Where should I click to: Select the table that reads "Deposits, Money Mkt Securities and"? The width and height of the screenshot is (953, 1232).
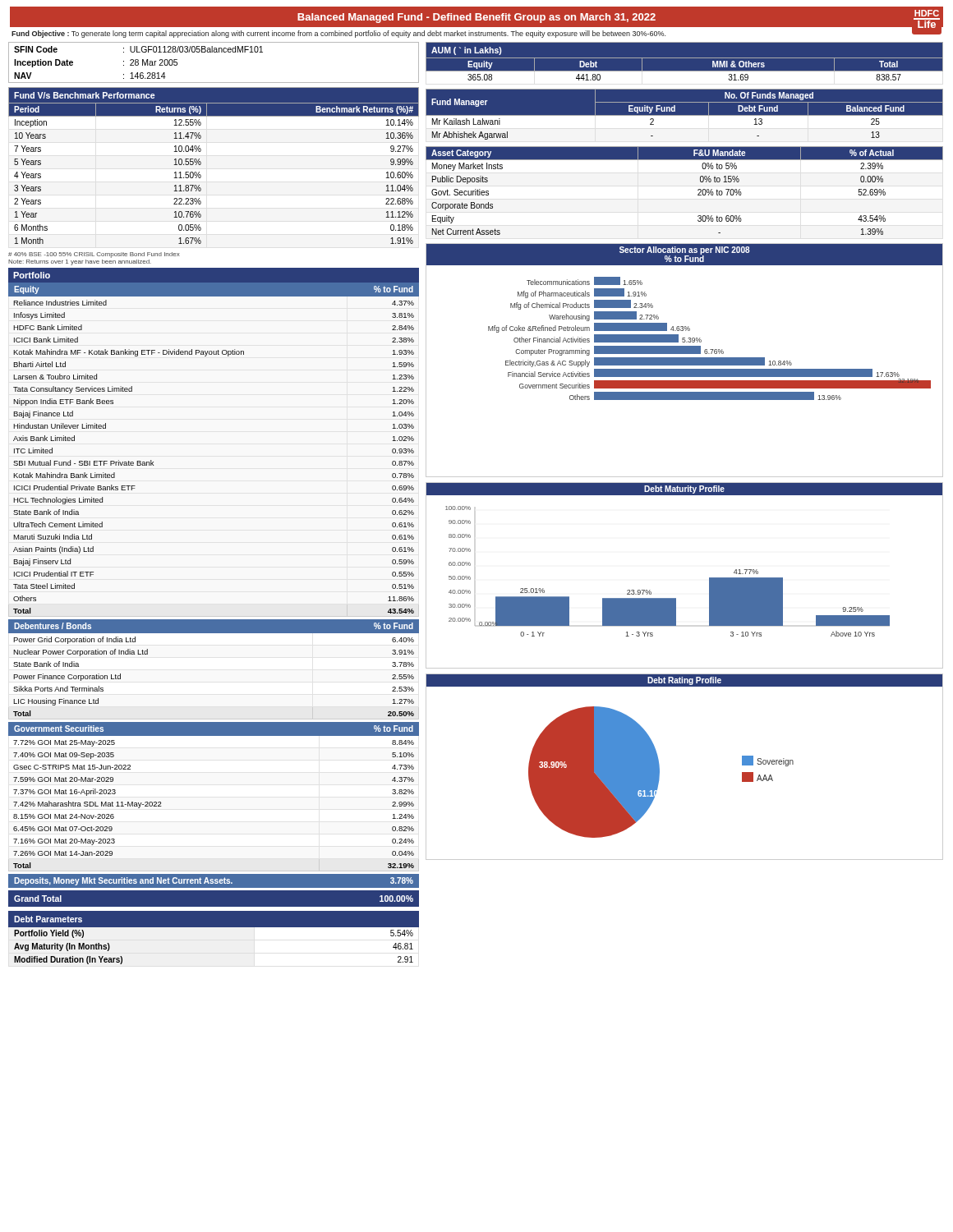pyautogui.click(x=214, y=881)
